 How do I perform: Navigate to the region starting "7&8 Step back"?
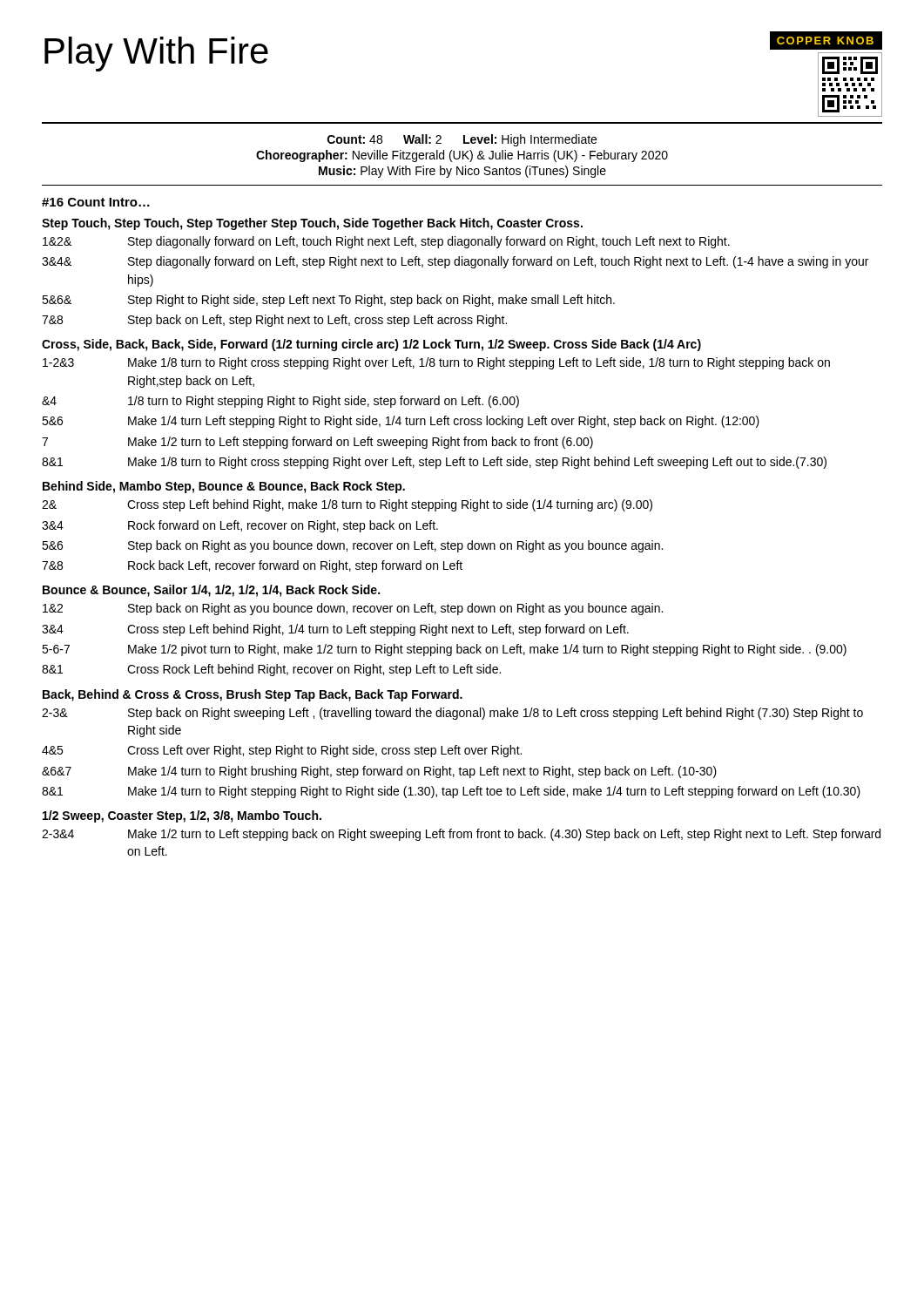(462, 320)
